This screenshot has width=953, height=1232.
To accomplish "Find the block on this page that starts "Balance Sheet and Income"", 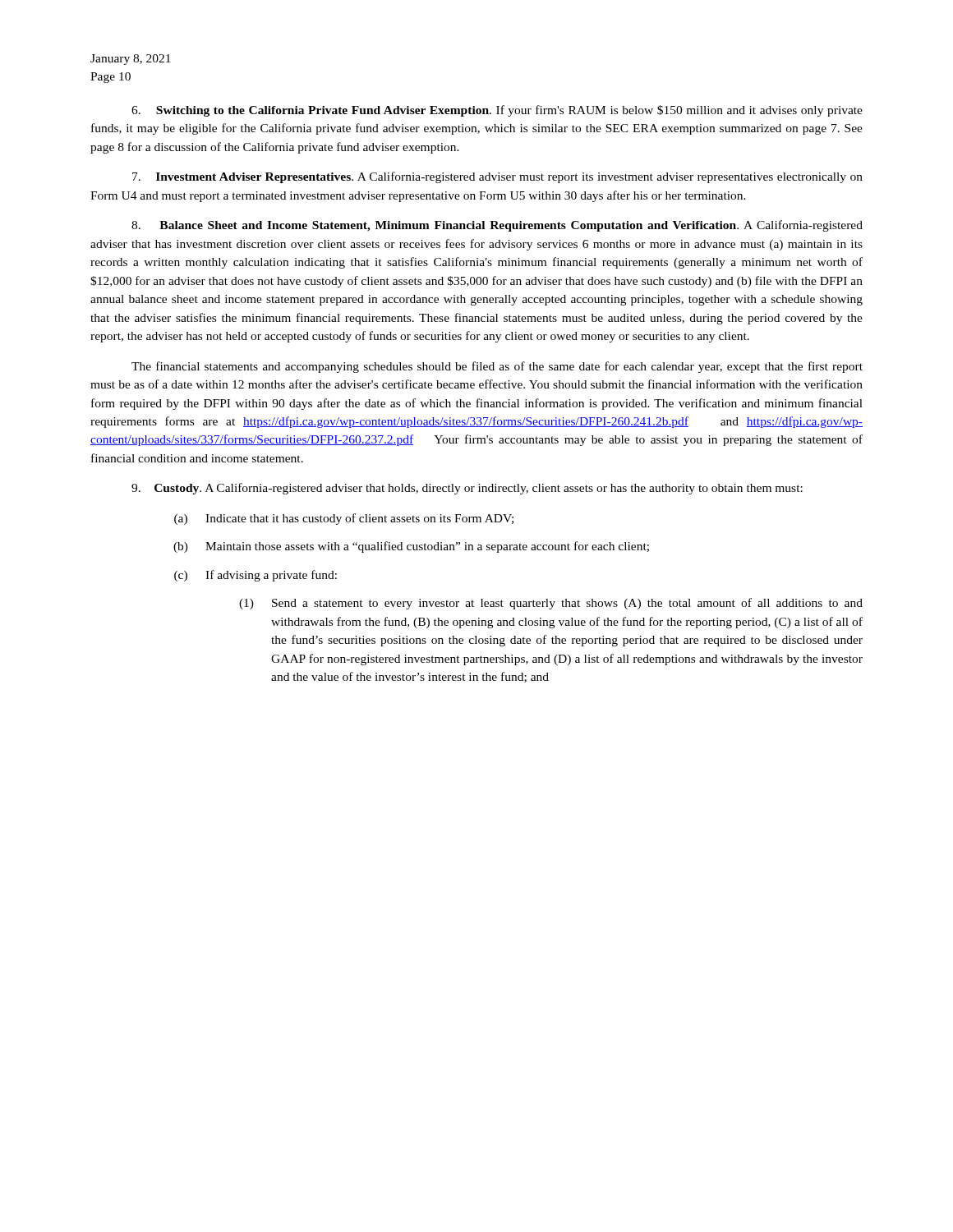I will 476,280.
